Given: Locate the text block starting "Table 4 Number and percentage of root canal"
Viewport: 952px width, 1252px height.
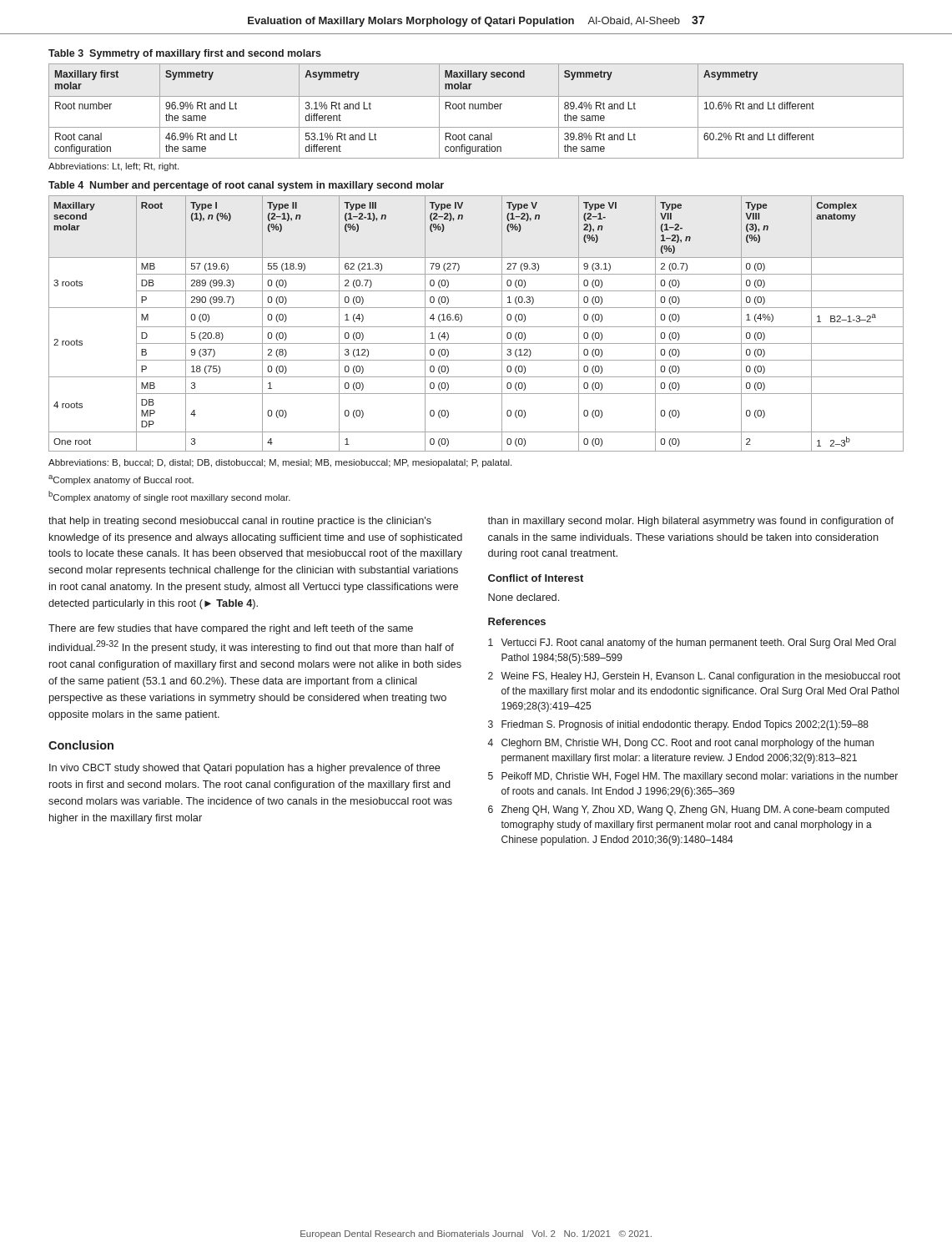Looking at the screenshot, I should 246,185.
